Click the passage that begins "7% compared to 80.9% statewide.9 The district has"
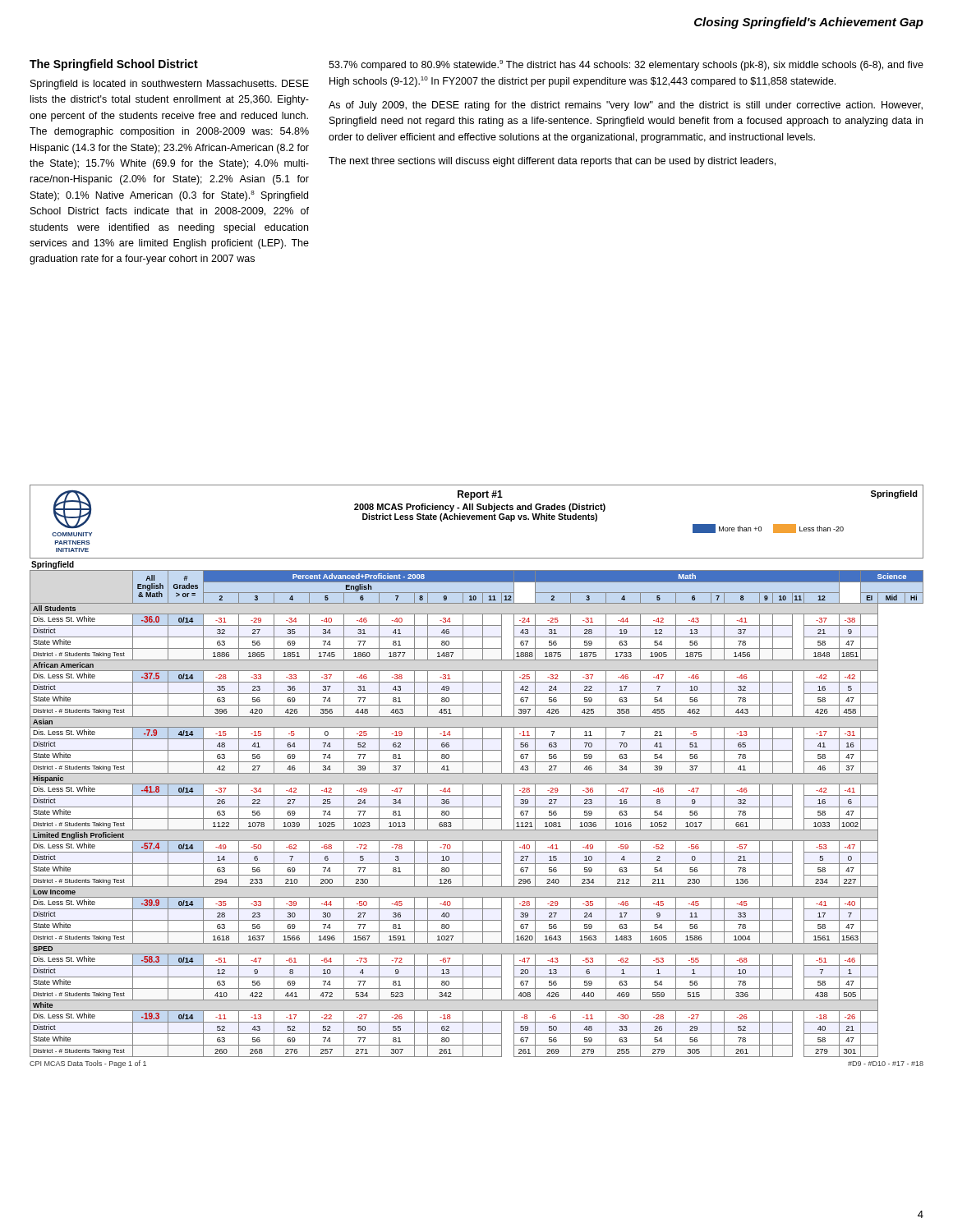953x1232 pixels. pos(626,73)
